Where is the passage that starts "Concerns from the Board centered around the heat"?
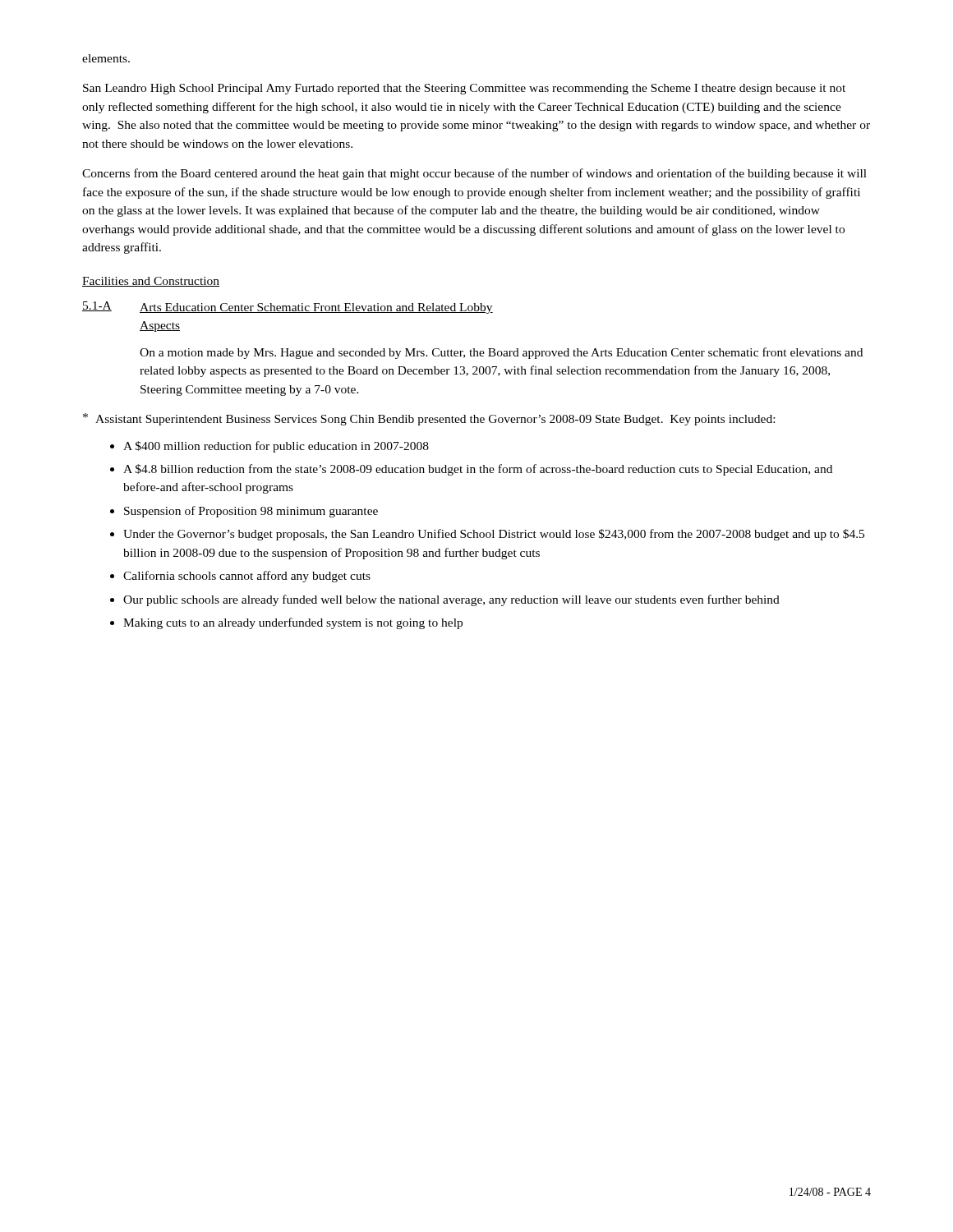The width and height of the screenshot is (953, 1232). point(474,210)
